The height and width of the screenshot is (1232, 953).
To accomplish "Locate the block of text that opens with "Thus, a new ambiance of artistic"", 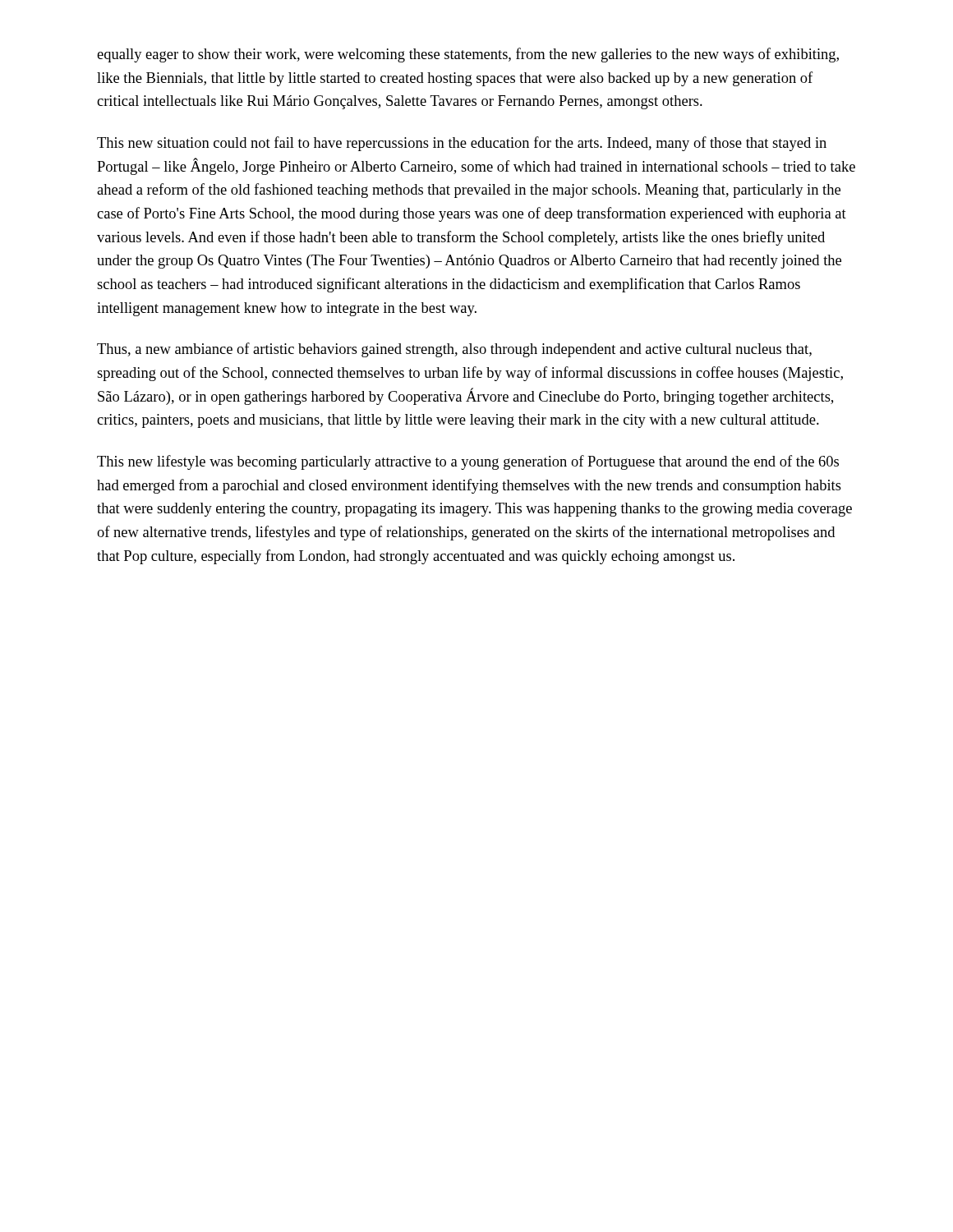I will [470, 385].
